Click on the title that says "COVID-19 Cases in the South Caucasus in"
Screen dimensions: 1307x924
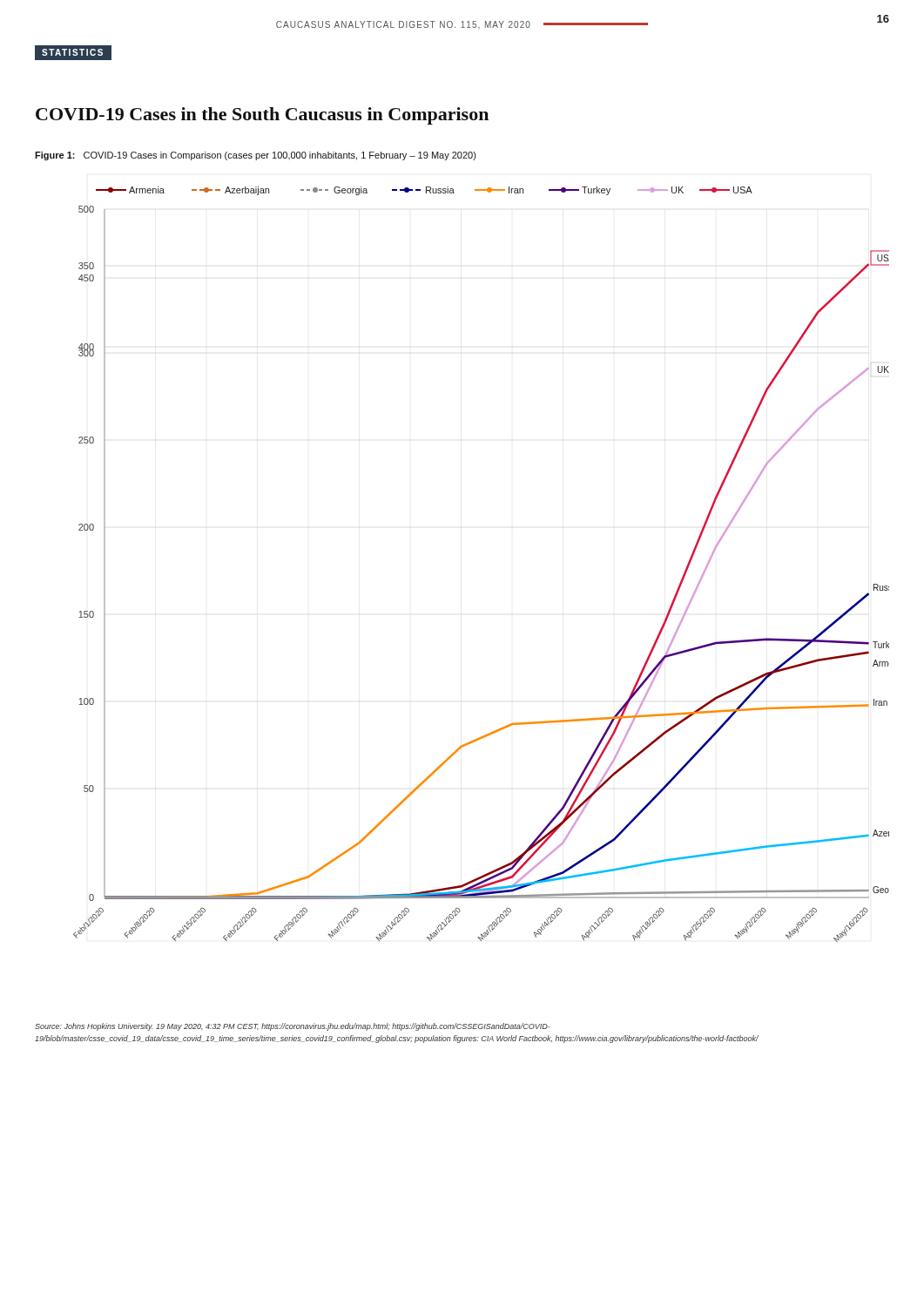point(262,114)
